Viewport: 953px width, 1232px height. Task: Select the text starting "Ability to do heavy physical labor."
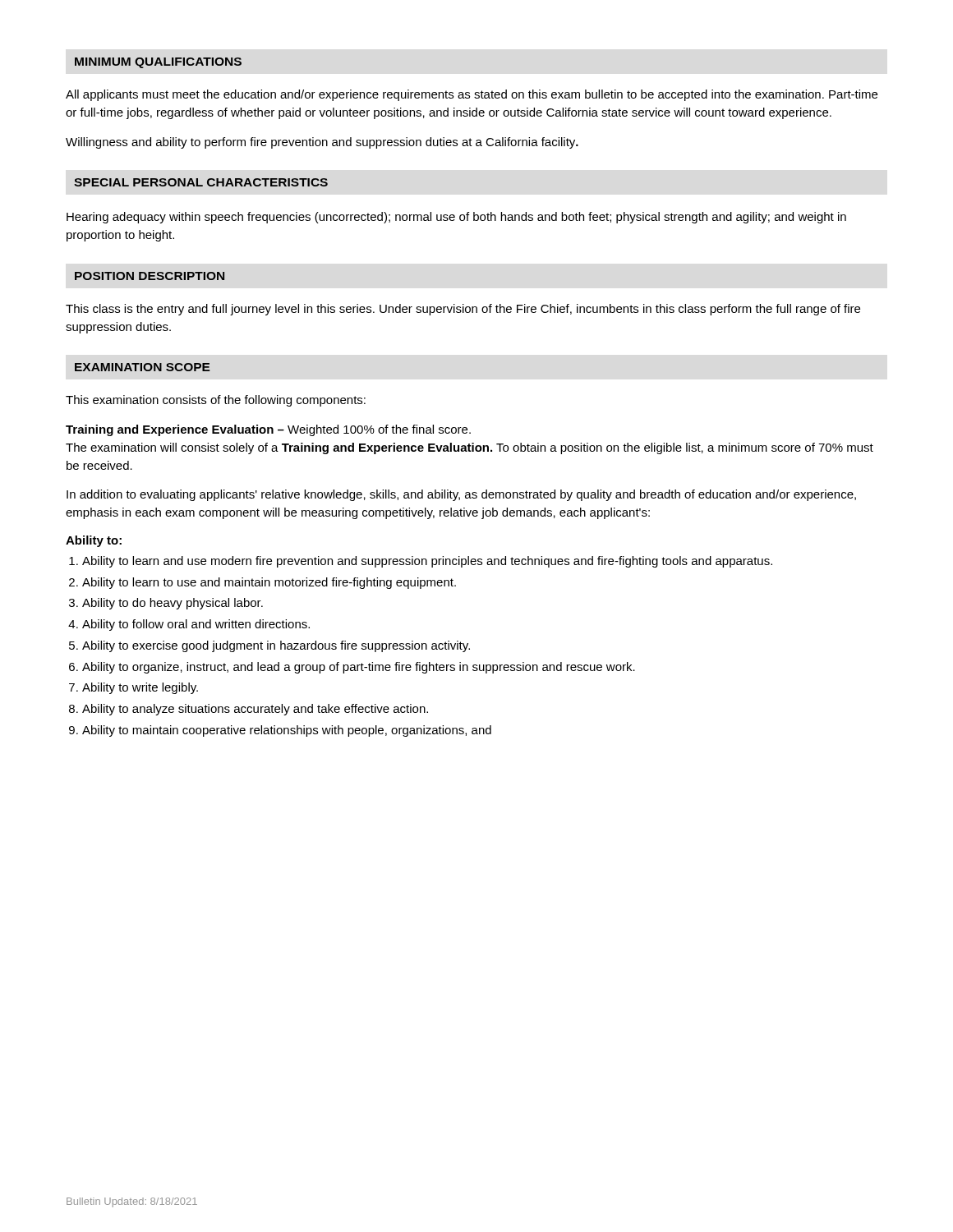173,603
